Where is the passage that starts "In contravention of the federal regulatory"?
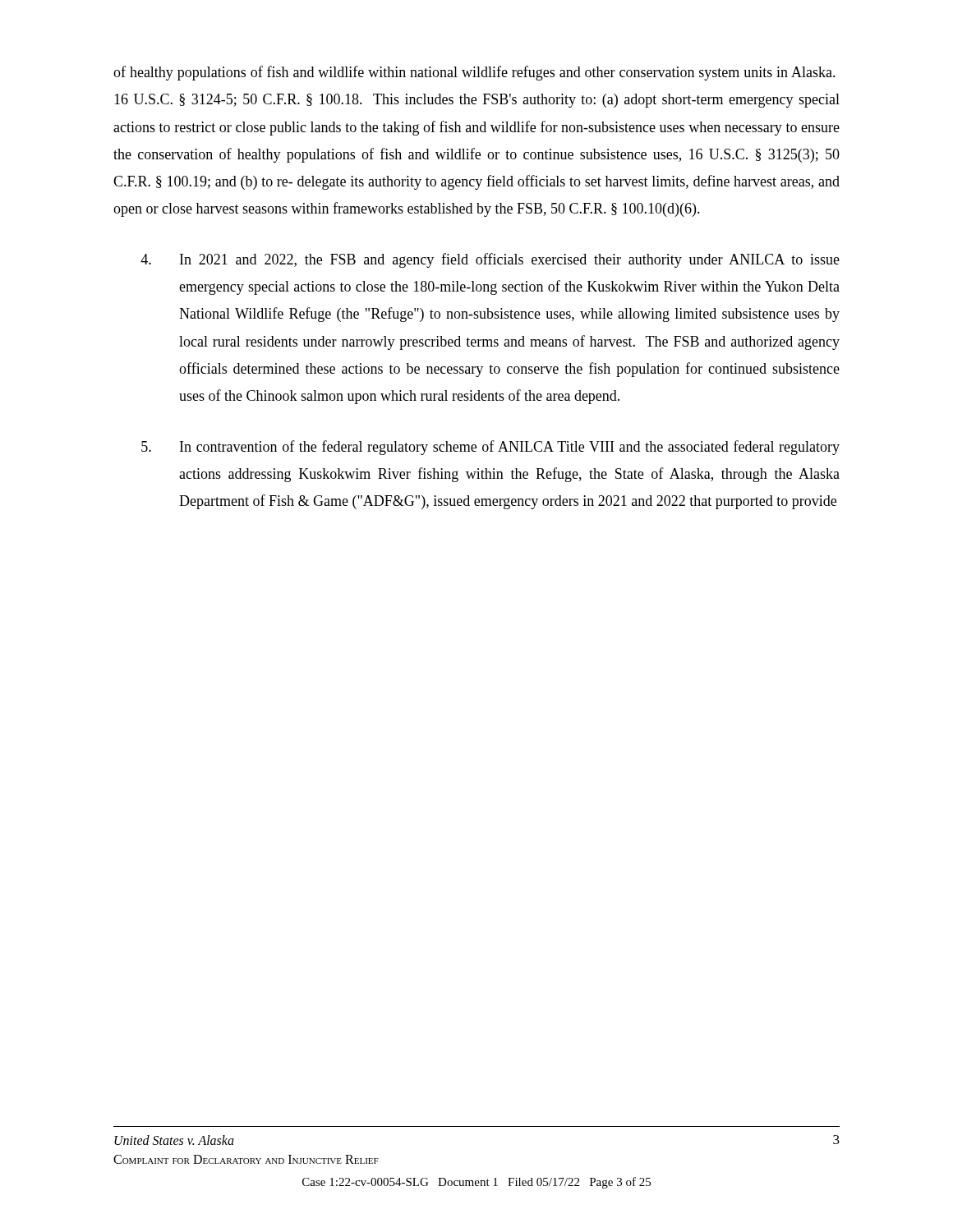 476,474
